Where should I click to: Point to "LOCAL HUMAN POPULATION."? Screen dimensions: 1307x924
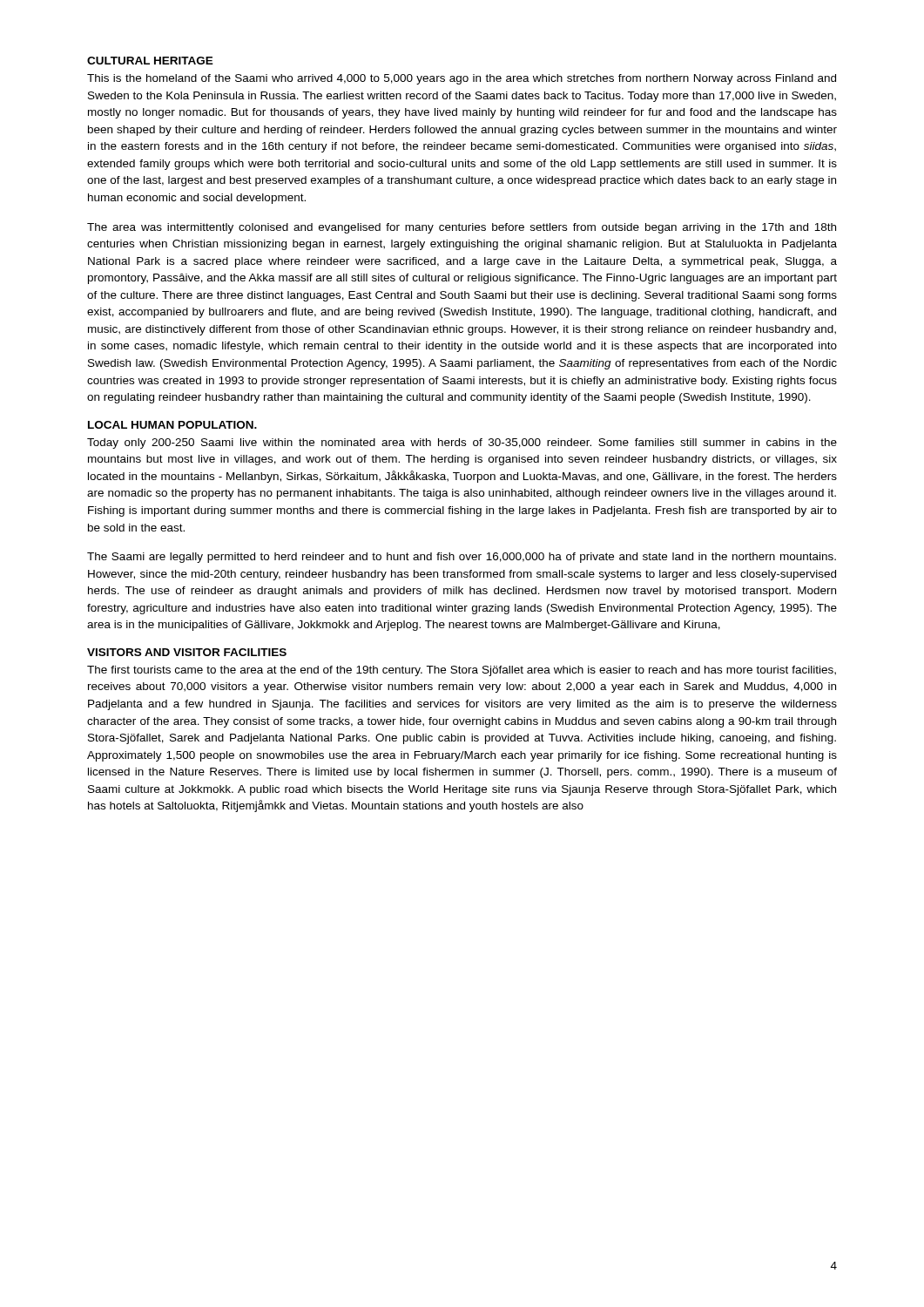tap(172, 425)
